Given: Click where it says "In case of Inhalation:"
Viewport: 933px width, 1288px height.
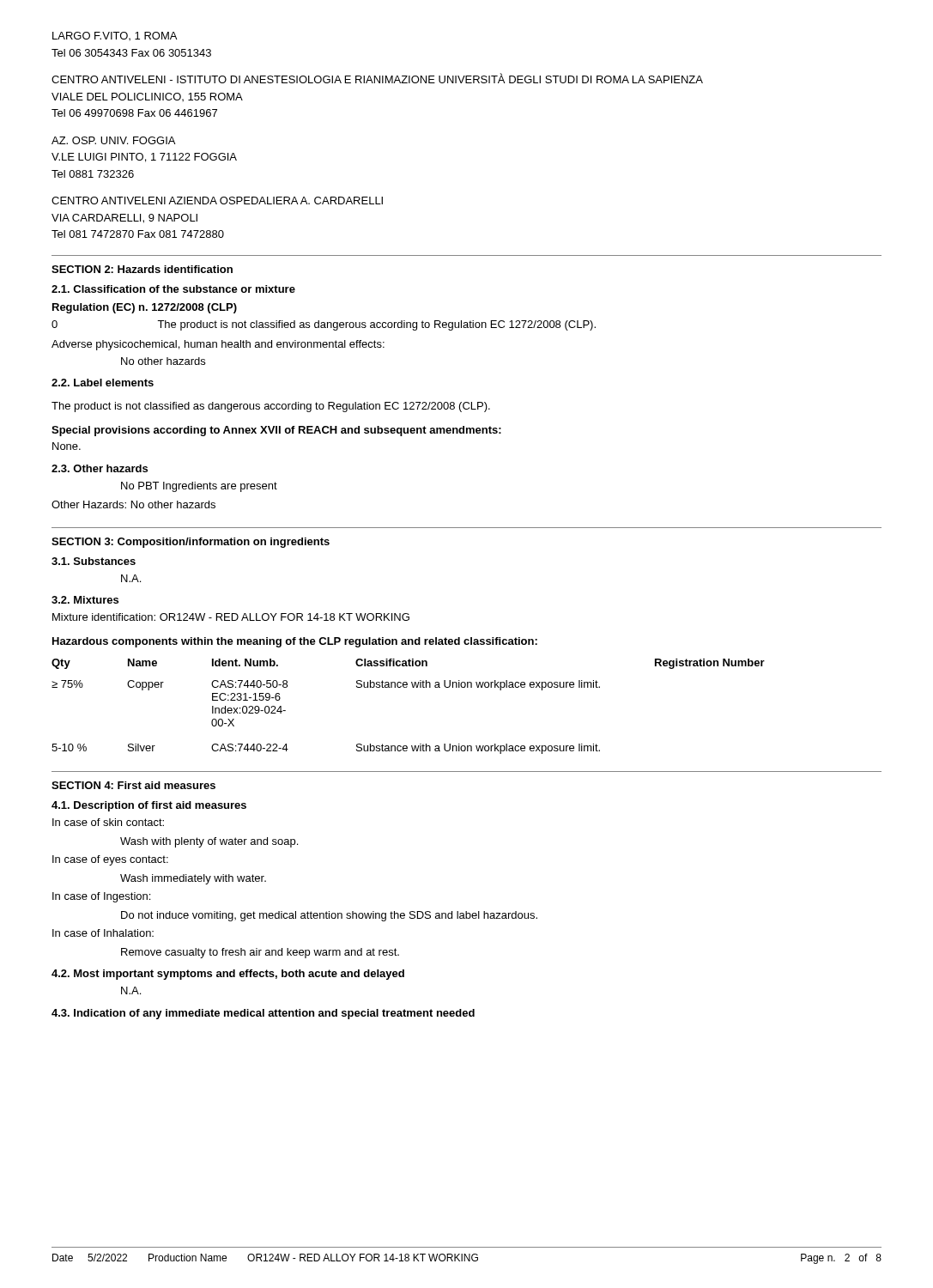Looking at the screenshot, I should tap(103, 933).
